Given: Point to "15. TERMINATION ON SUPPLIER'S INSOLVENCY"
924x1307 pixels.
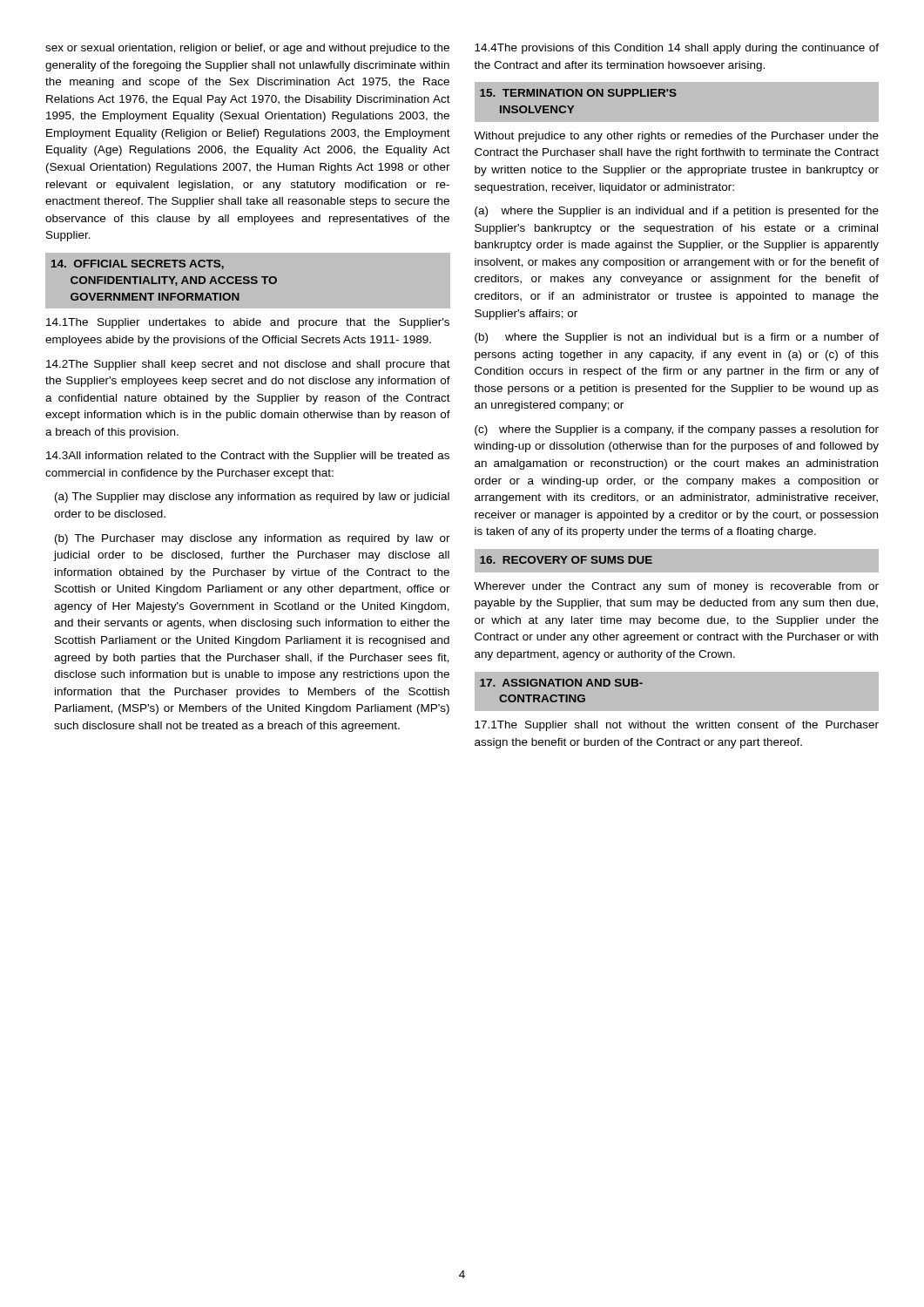Looking at the screenshot, I should (x=578, y=101).
